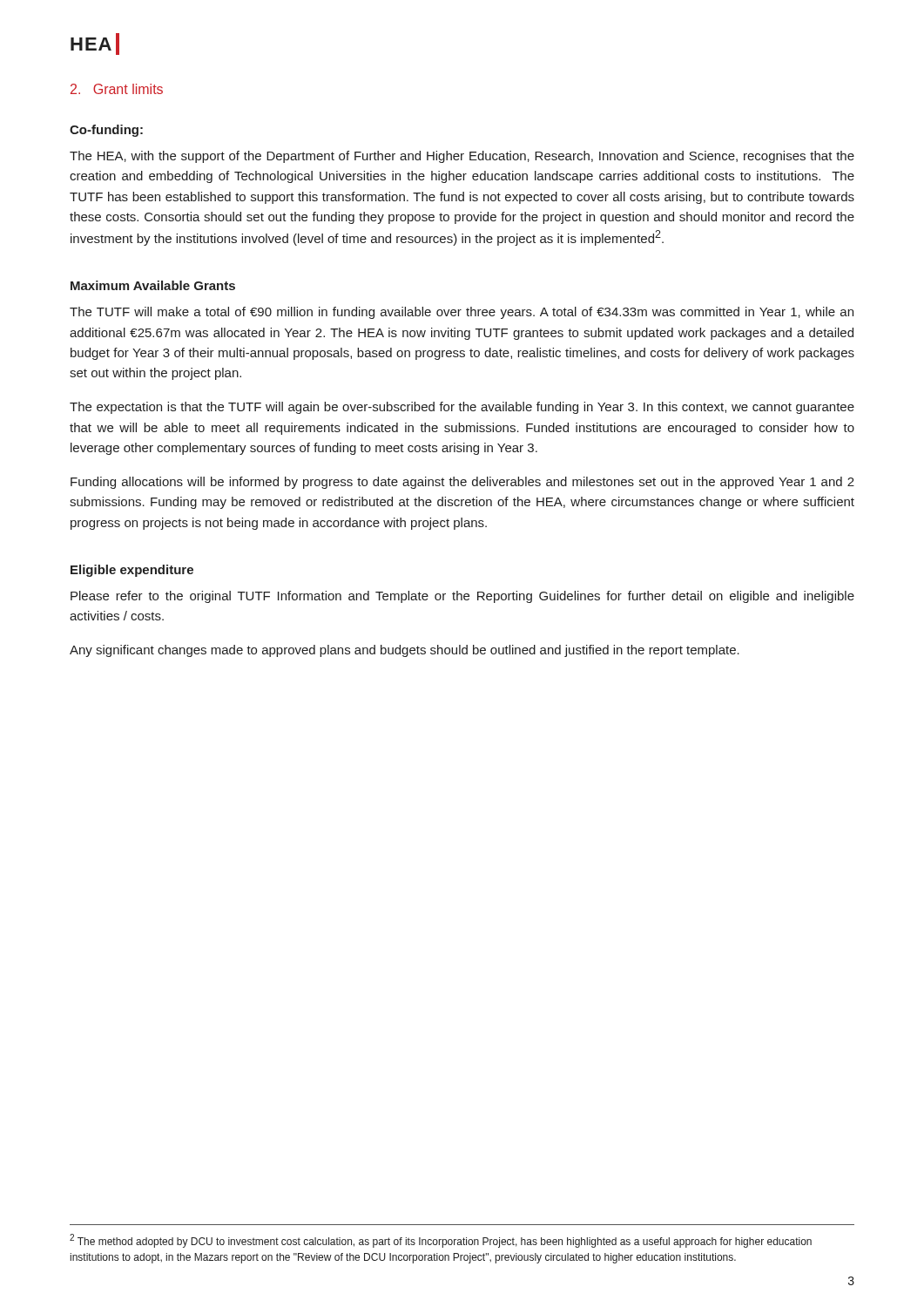Viewport: 924px width, 1307px height.
Task: Where is the passage that starts "The TUTF will make a"?
Action: coord(462,342)
